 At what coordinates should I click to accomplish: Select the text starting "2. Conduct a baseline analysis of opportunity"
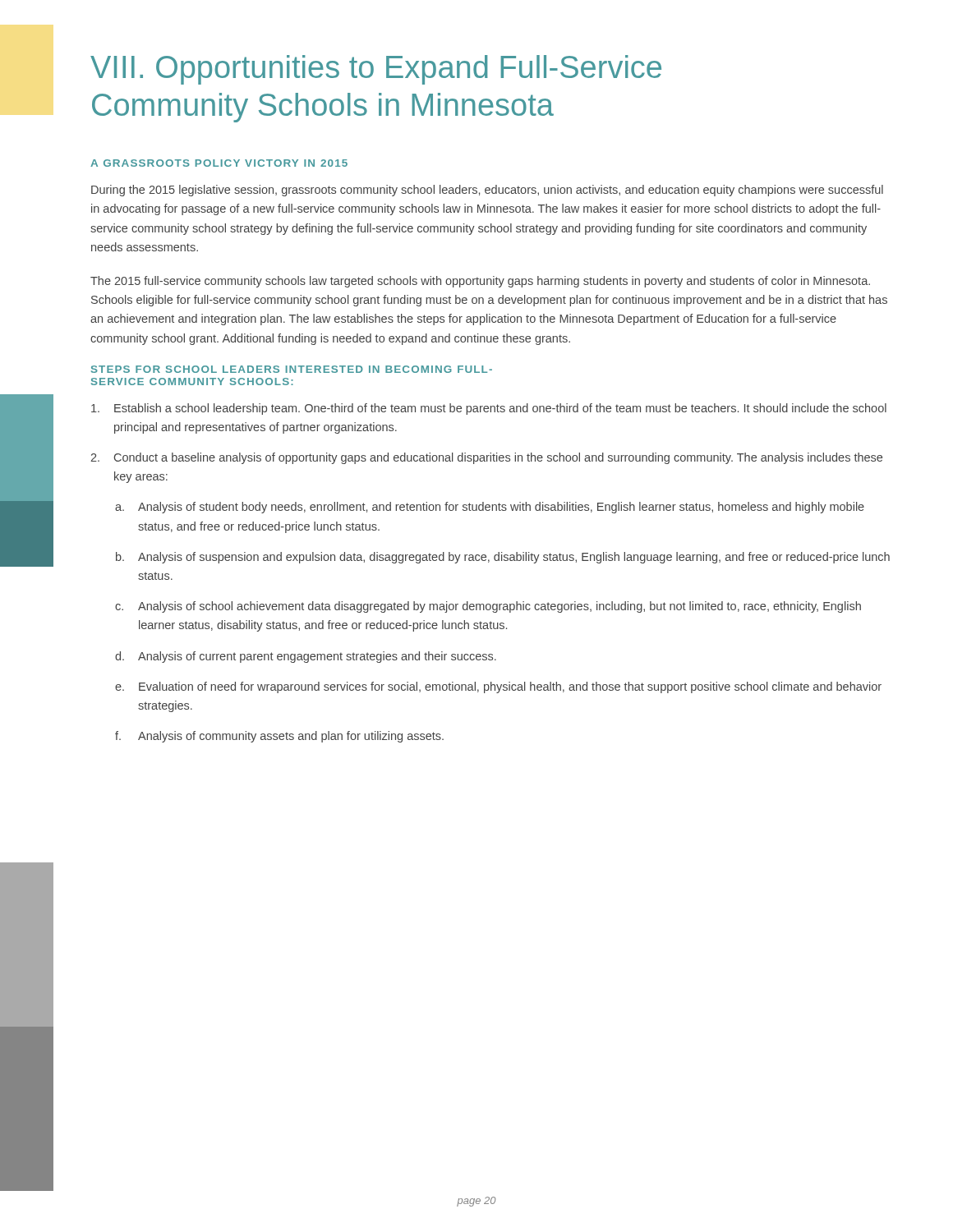493,468
